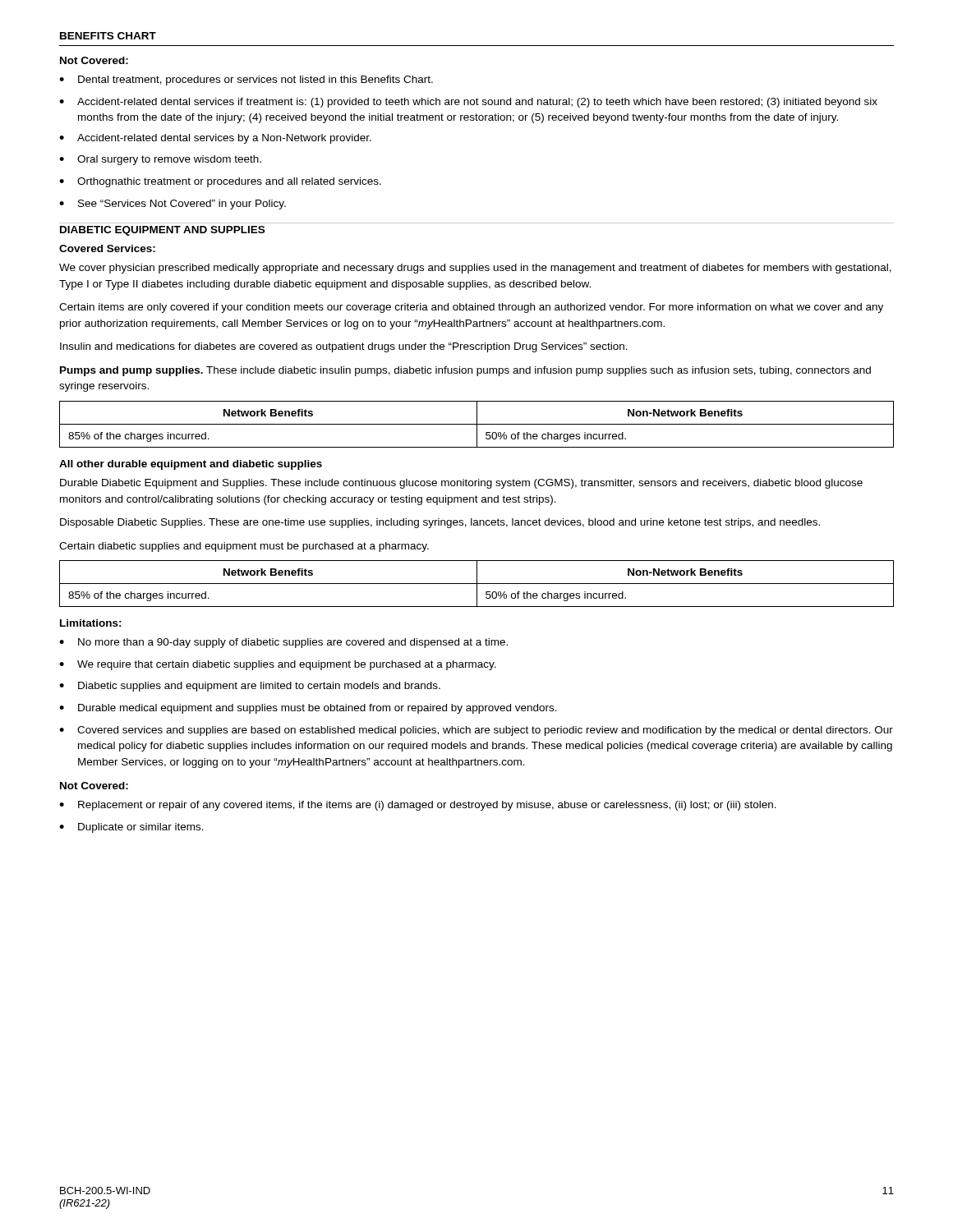Point to "• See “Services Not Covered” in your Policy."
The width and height of the screenshot is (953, 1232).
pyautogui.click(x=173, y=205)
